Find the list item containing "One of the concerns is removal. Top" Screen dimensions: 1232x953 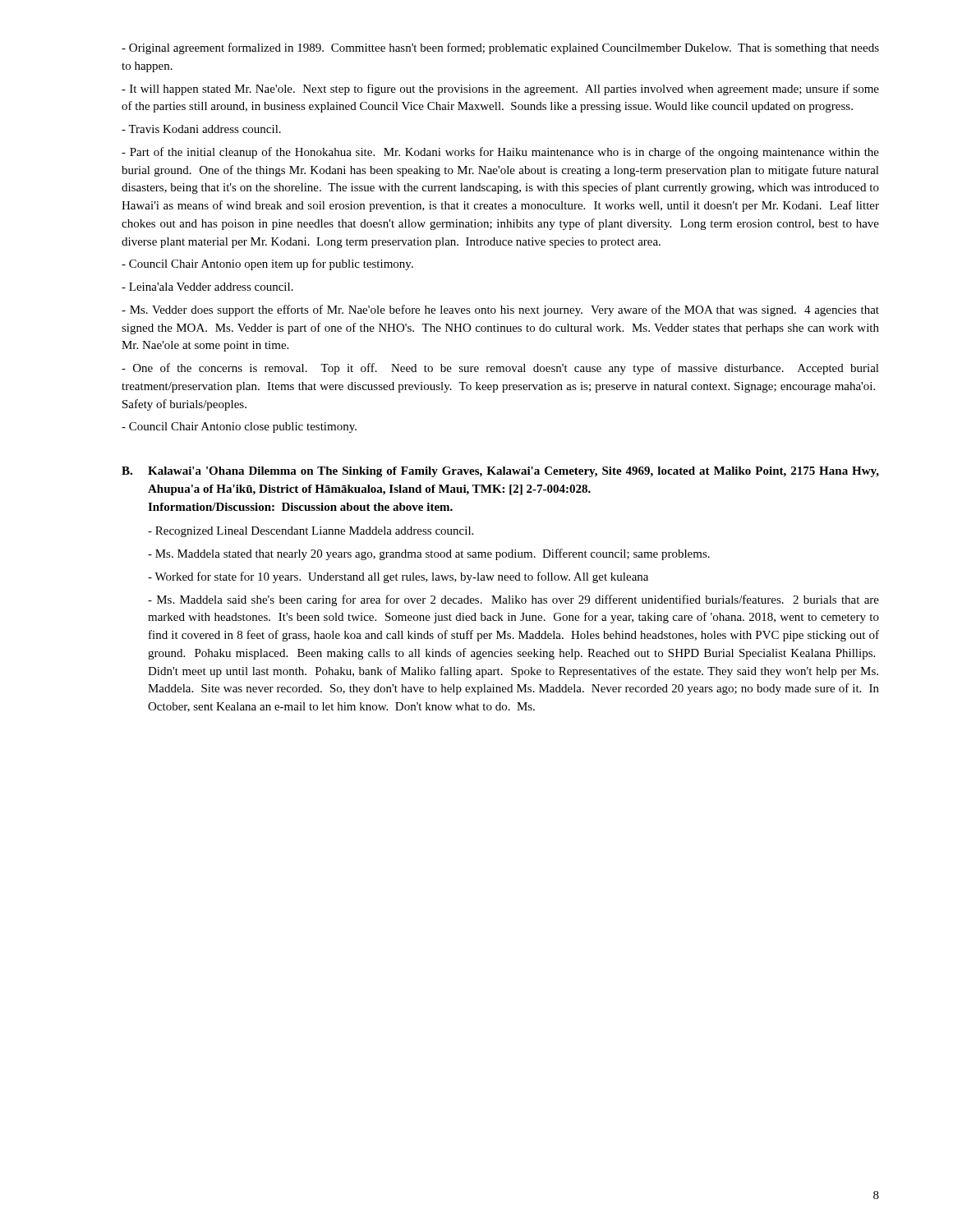pos(500,386)
